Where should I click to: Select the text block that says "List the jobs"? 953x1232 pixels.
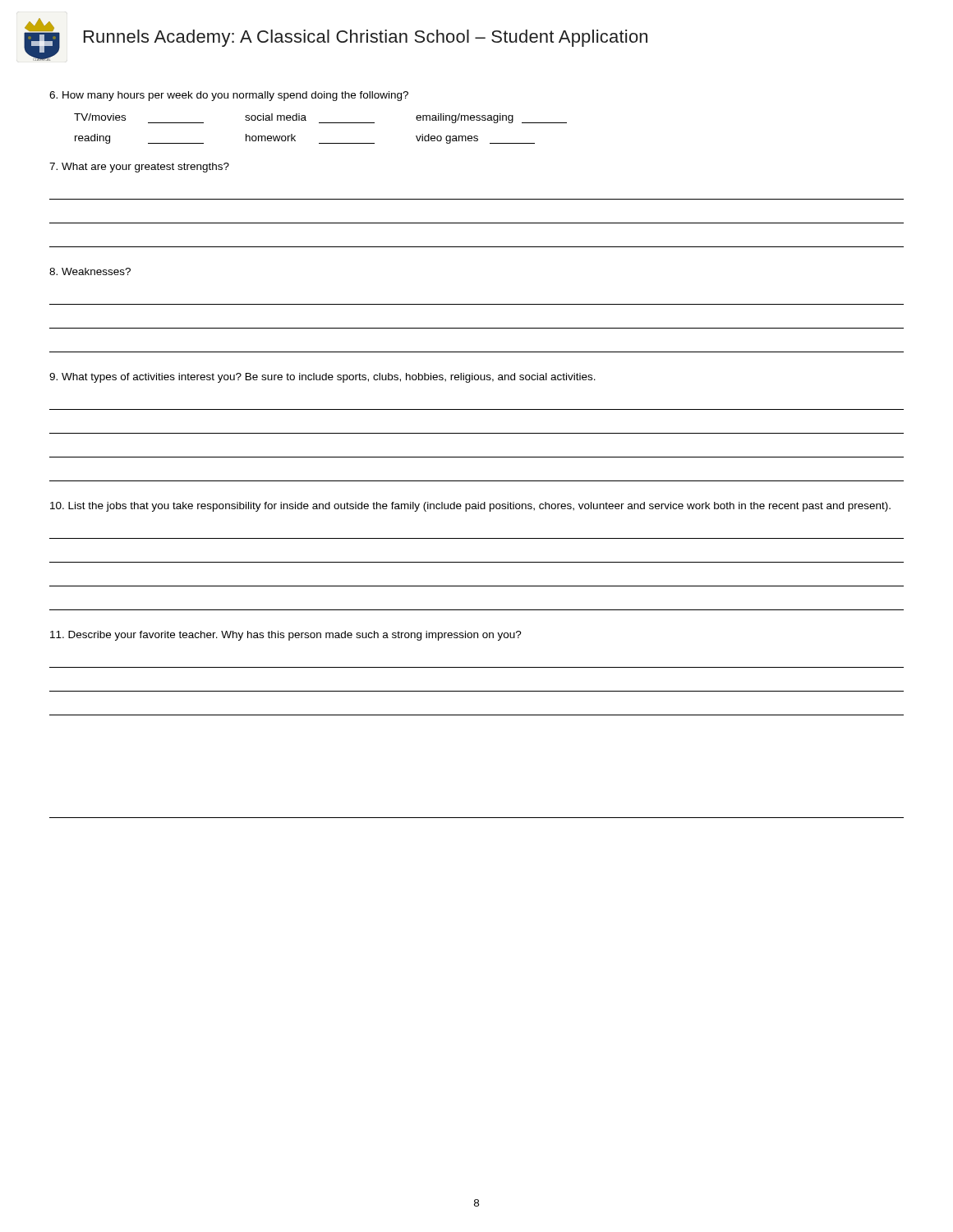(x=470, y=505)
